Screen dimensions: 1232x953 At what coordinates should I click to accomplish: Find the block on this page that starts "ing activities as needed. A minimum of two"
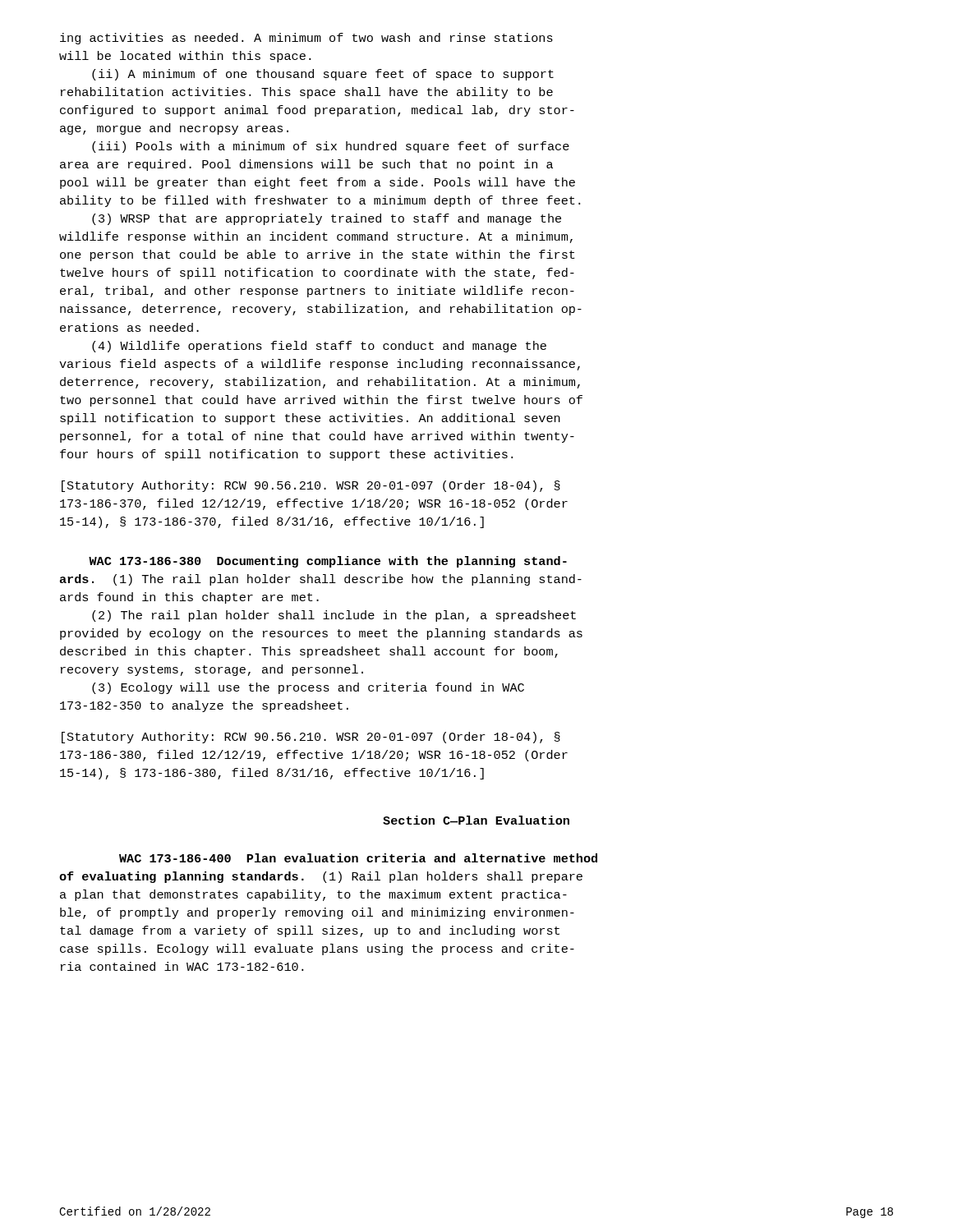pos(476,247)
